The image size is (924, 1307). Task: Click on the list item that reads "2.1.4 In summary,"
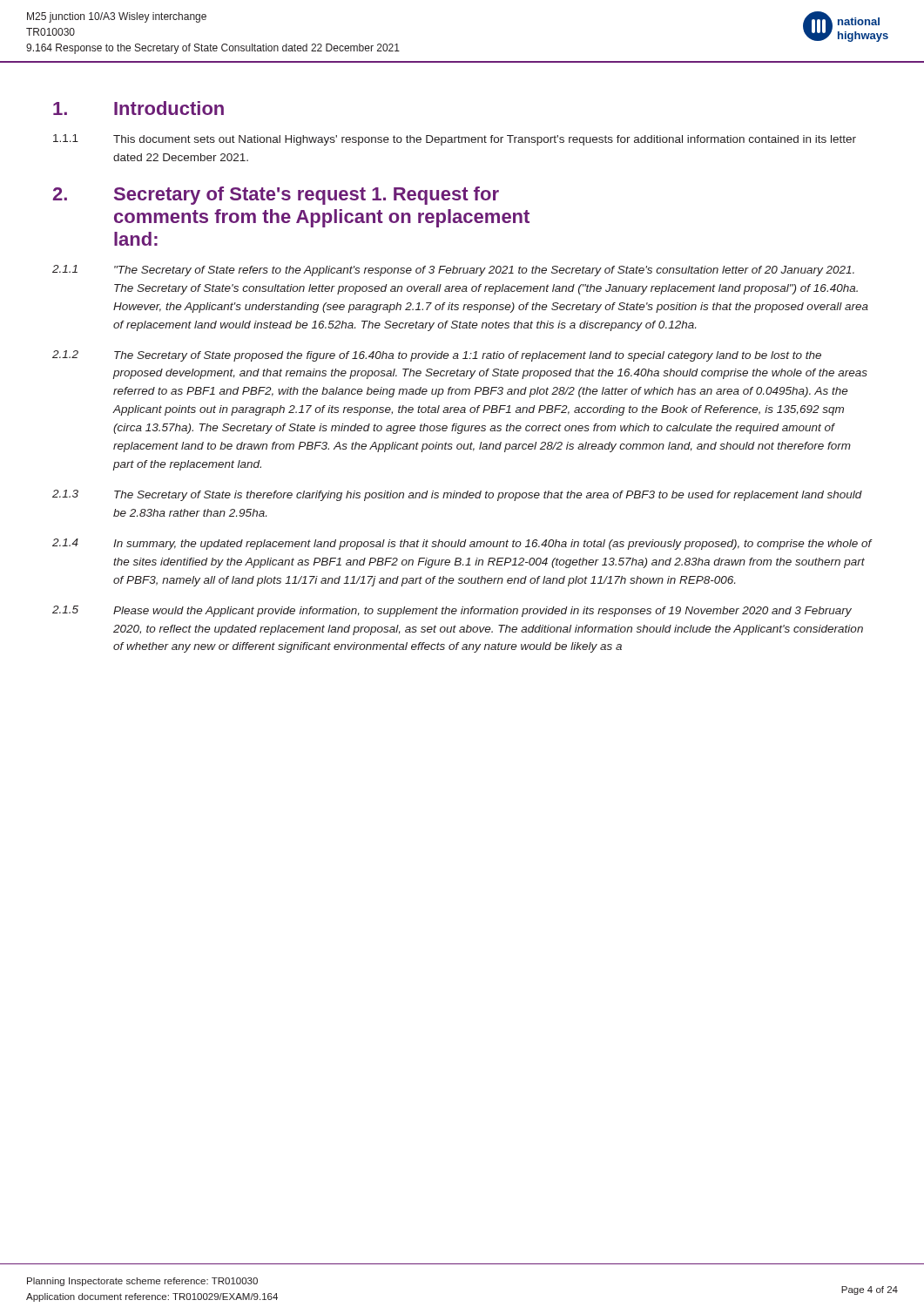[462, 562]
